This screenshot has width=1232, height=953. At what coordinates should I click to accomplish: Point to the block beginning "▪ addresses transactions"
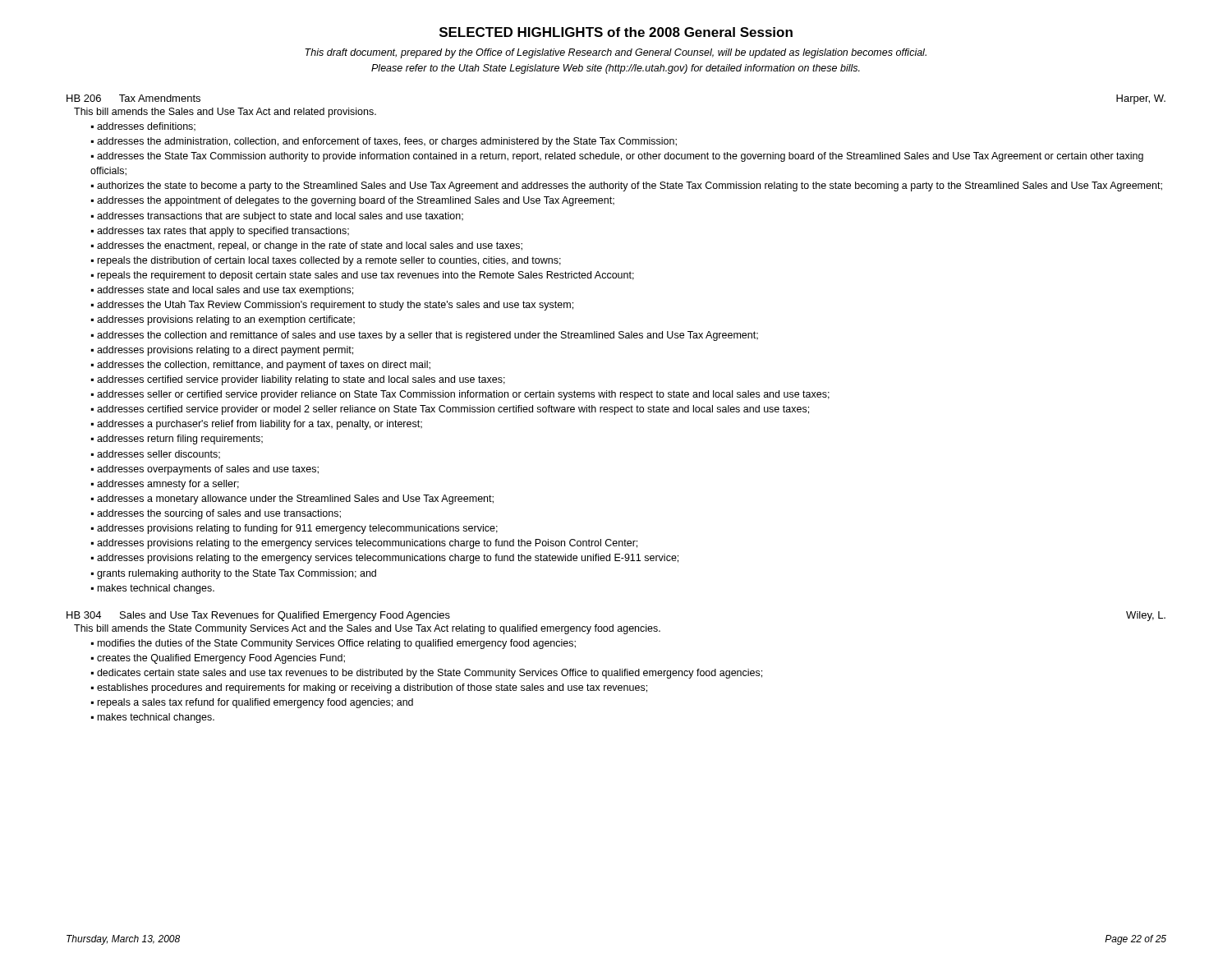coord(277,216)
